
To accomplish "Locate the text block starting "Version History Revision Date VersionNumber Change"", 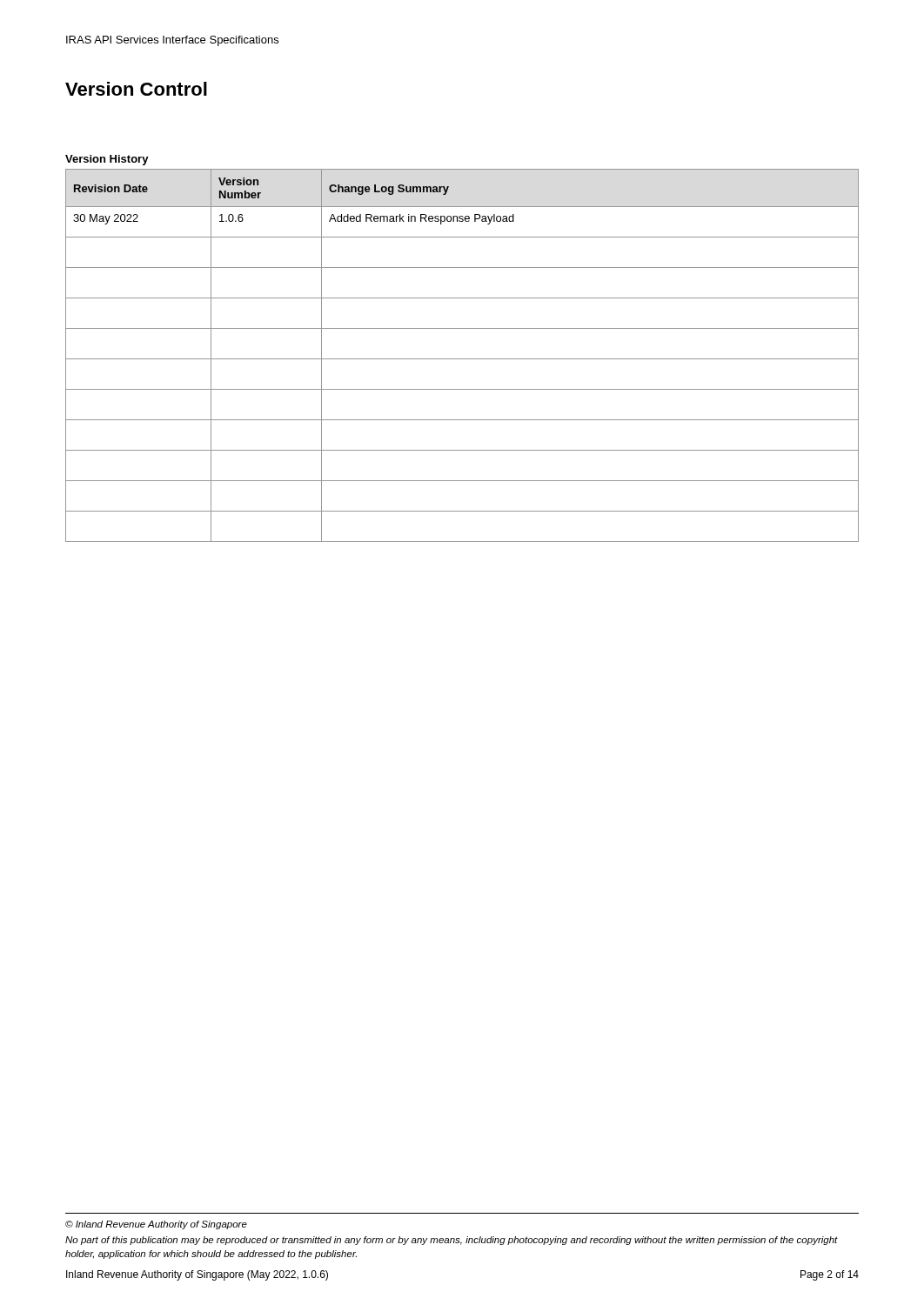I will coord(462,347).
